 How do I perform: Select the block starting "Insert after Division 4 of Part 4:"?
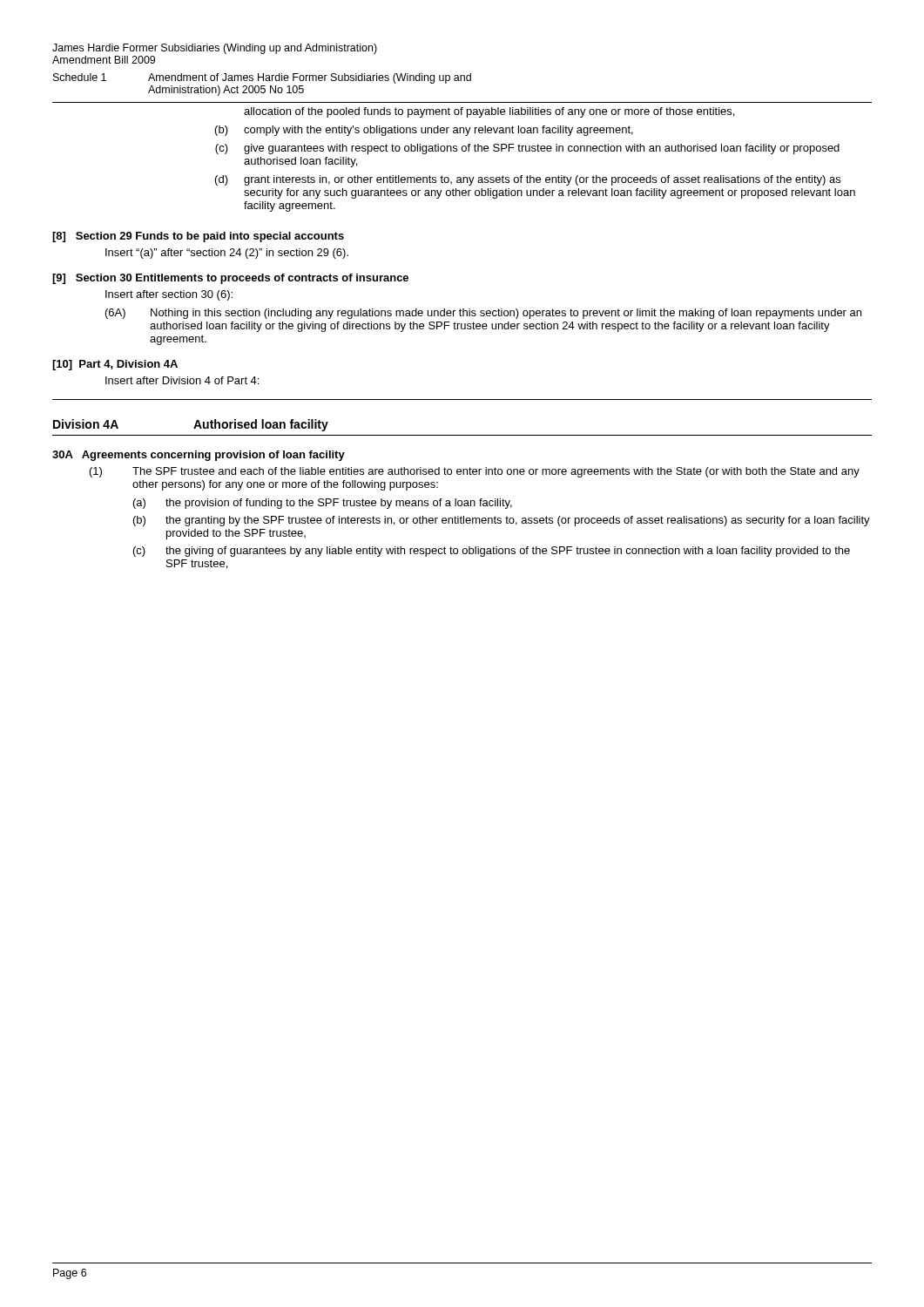(182, 380)
